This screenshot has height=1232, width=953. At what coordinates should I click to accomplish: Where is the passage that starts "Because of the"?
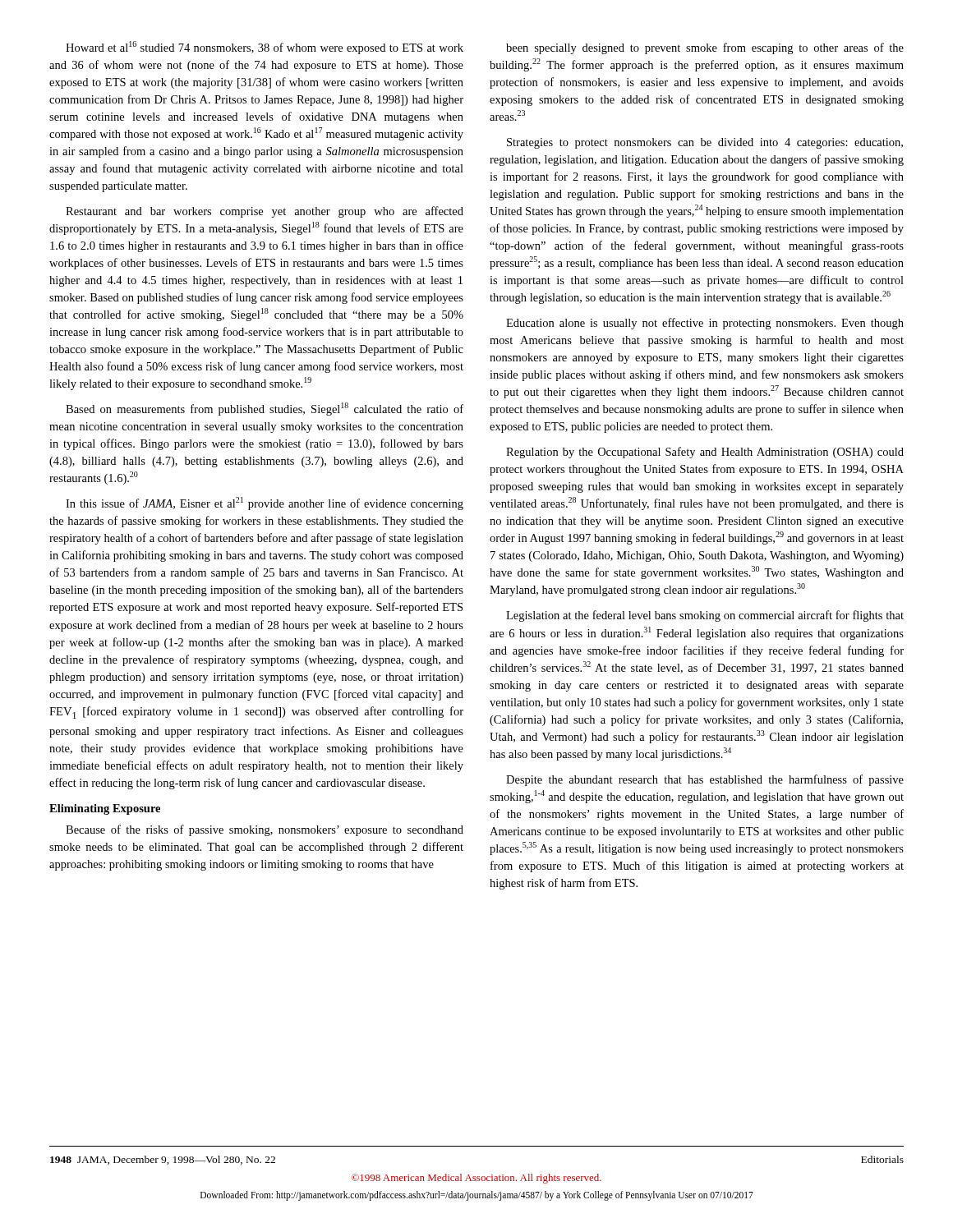pos(256,847)
